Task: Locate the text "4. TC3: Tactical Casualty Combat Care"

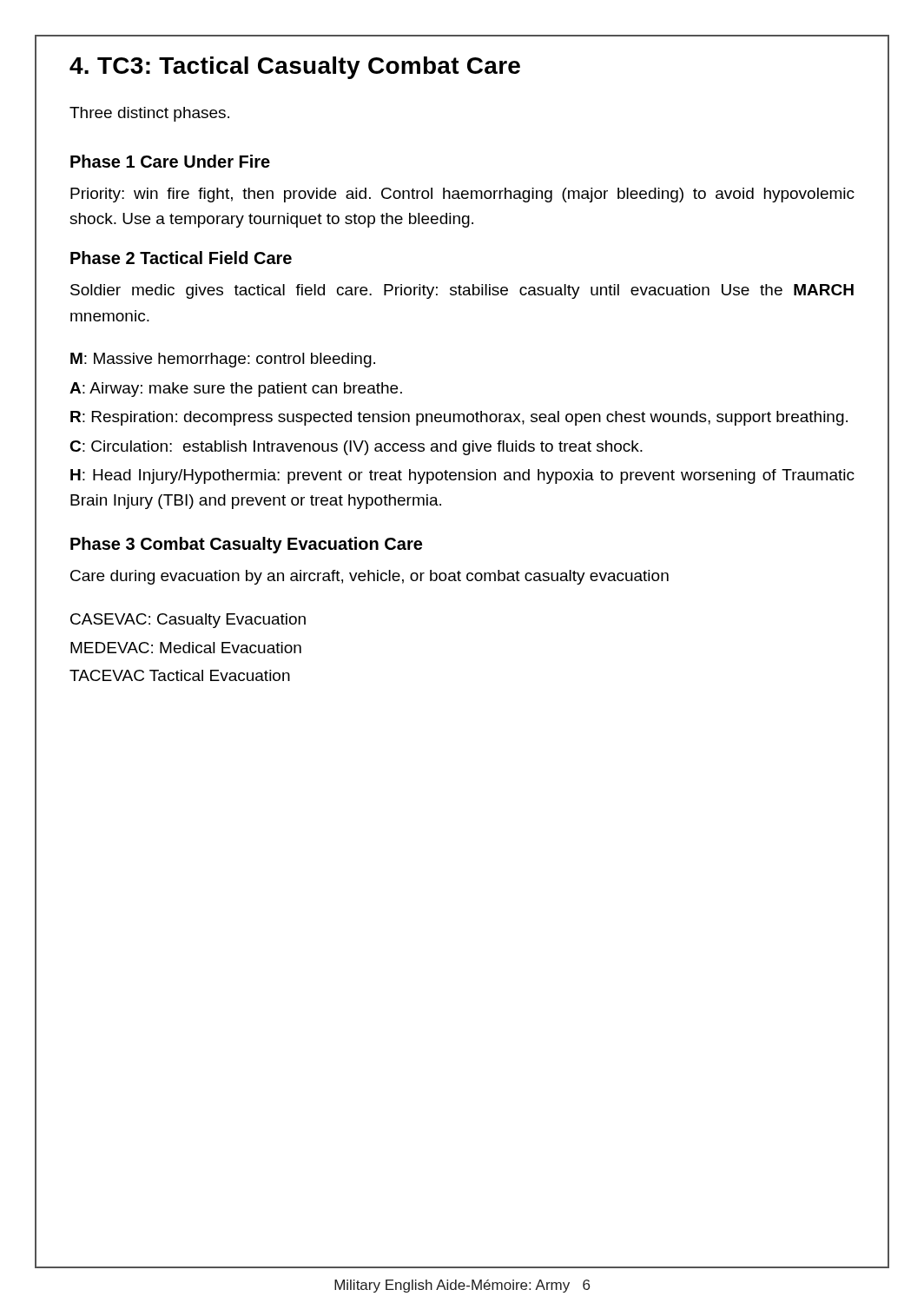Action: [x=295, y=66]
